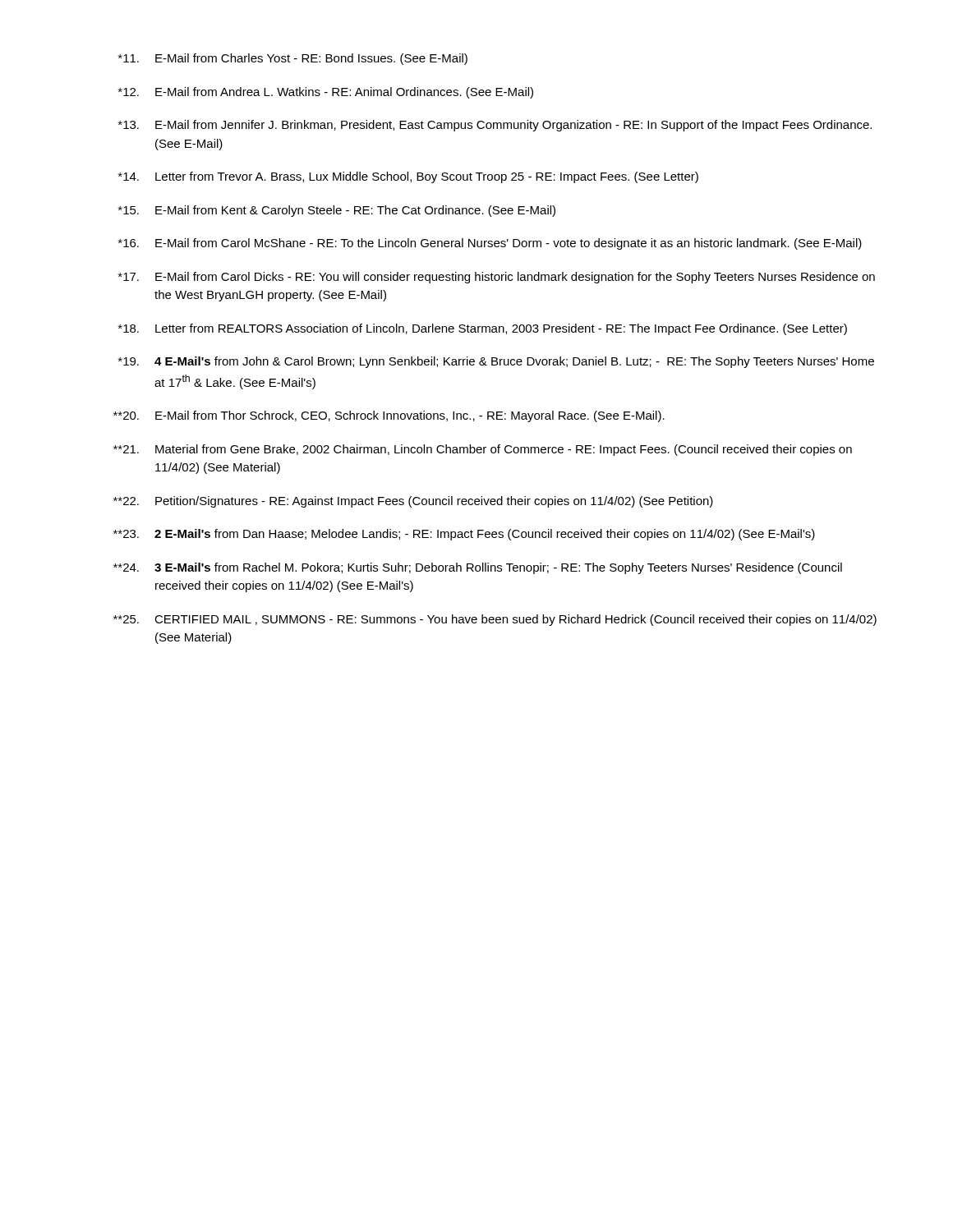Viewport: 953px width, 1232px height.
Task: Find the text block starting "*15. E-Mail from Kent & Carolyn Steele"
Action: [485, 210]
